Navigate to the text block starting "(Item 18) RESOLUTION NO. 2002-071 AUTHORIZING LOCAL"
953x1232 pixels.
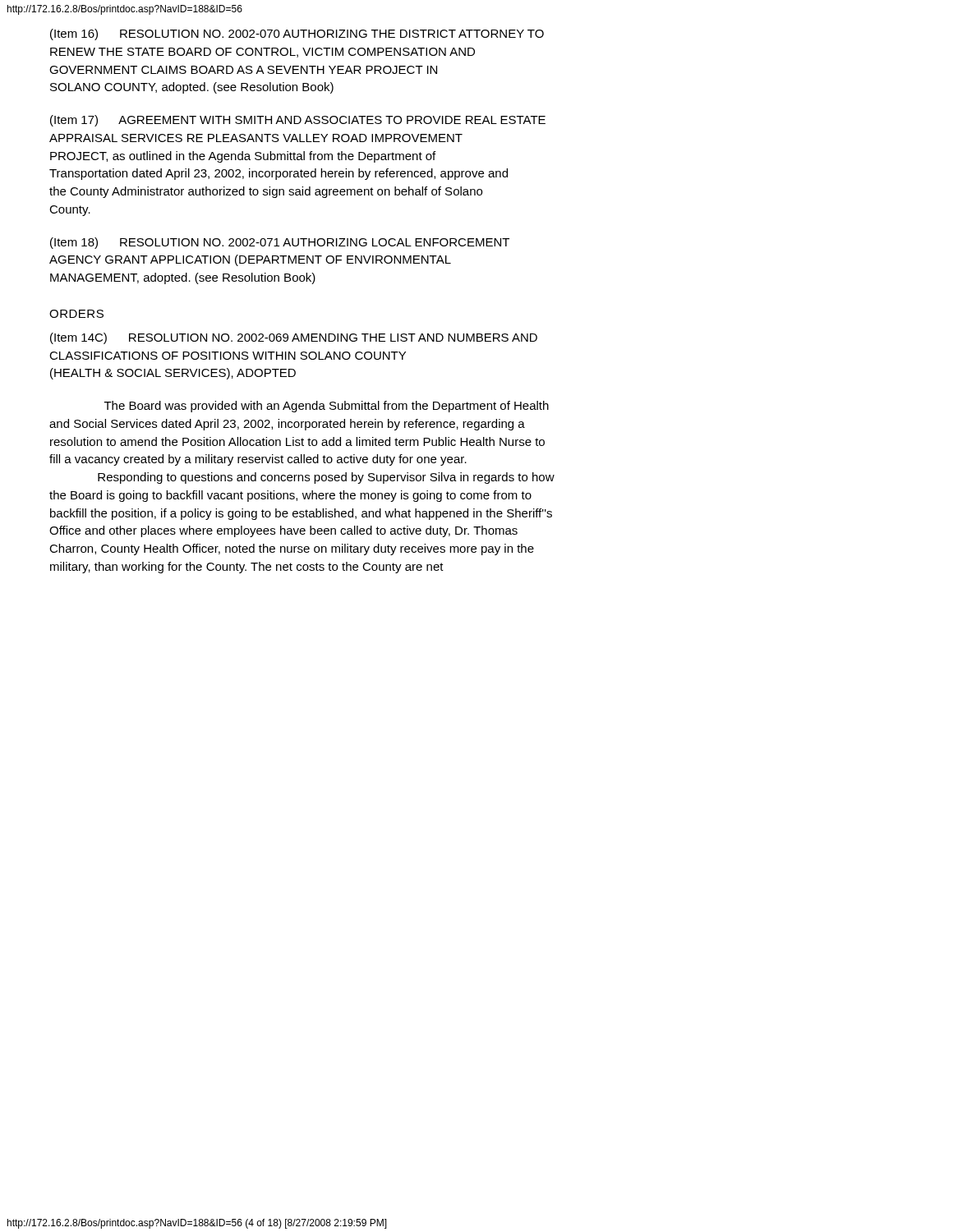(280, 243)
